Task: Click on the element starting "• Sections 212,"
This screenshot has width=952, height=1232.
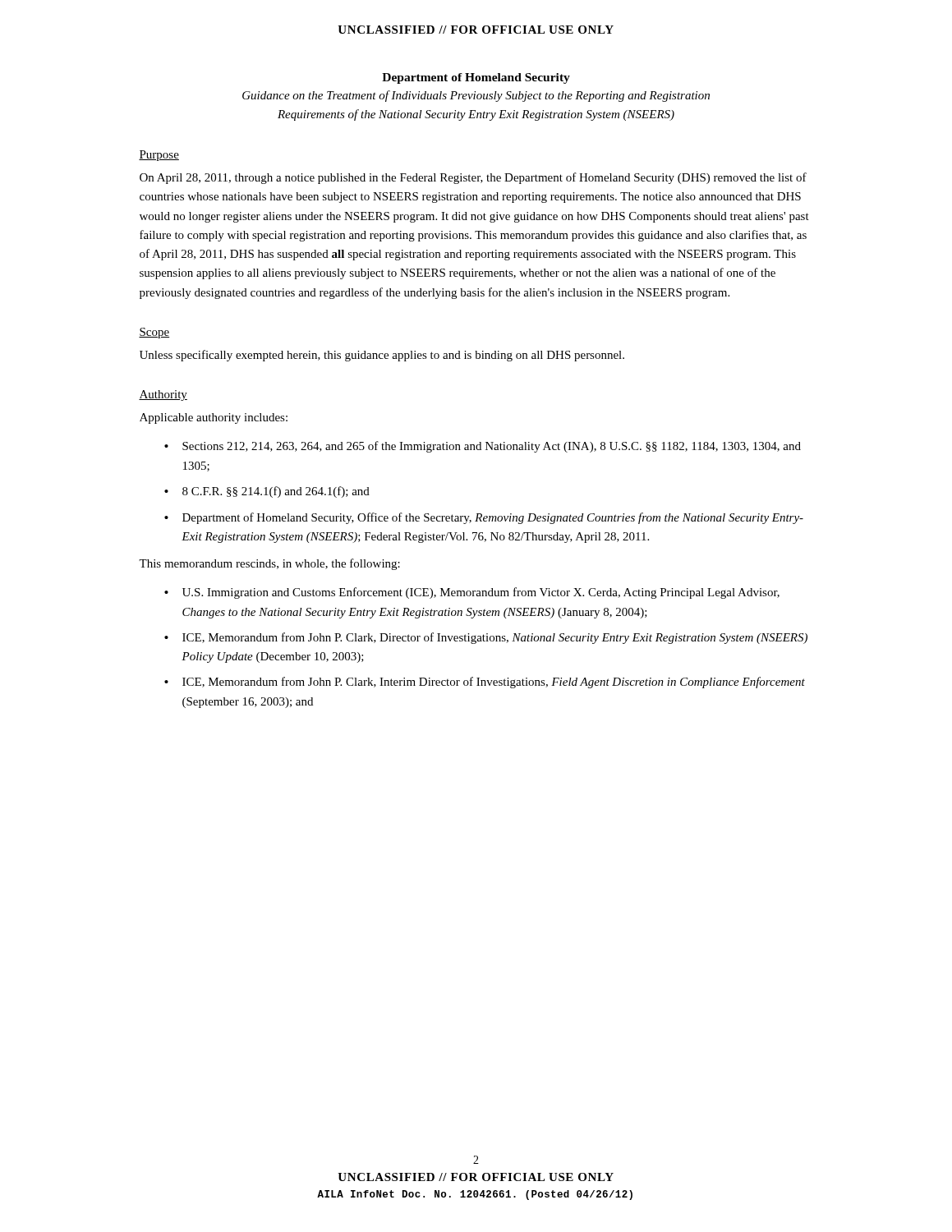Action: click(x=488, y=456)
